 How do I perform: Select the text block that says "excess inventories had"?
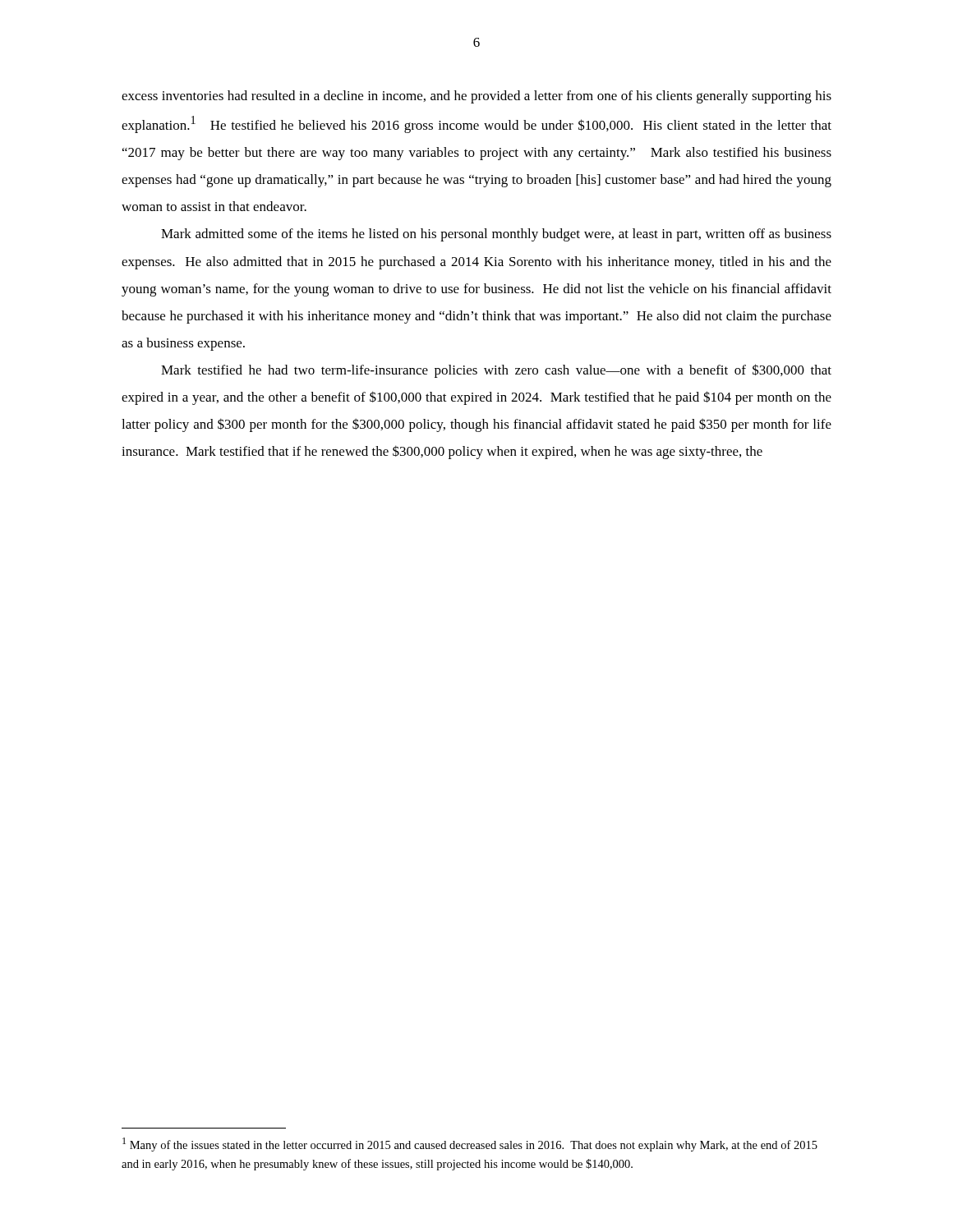476,151
